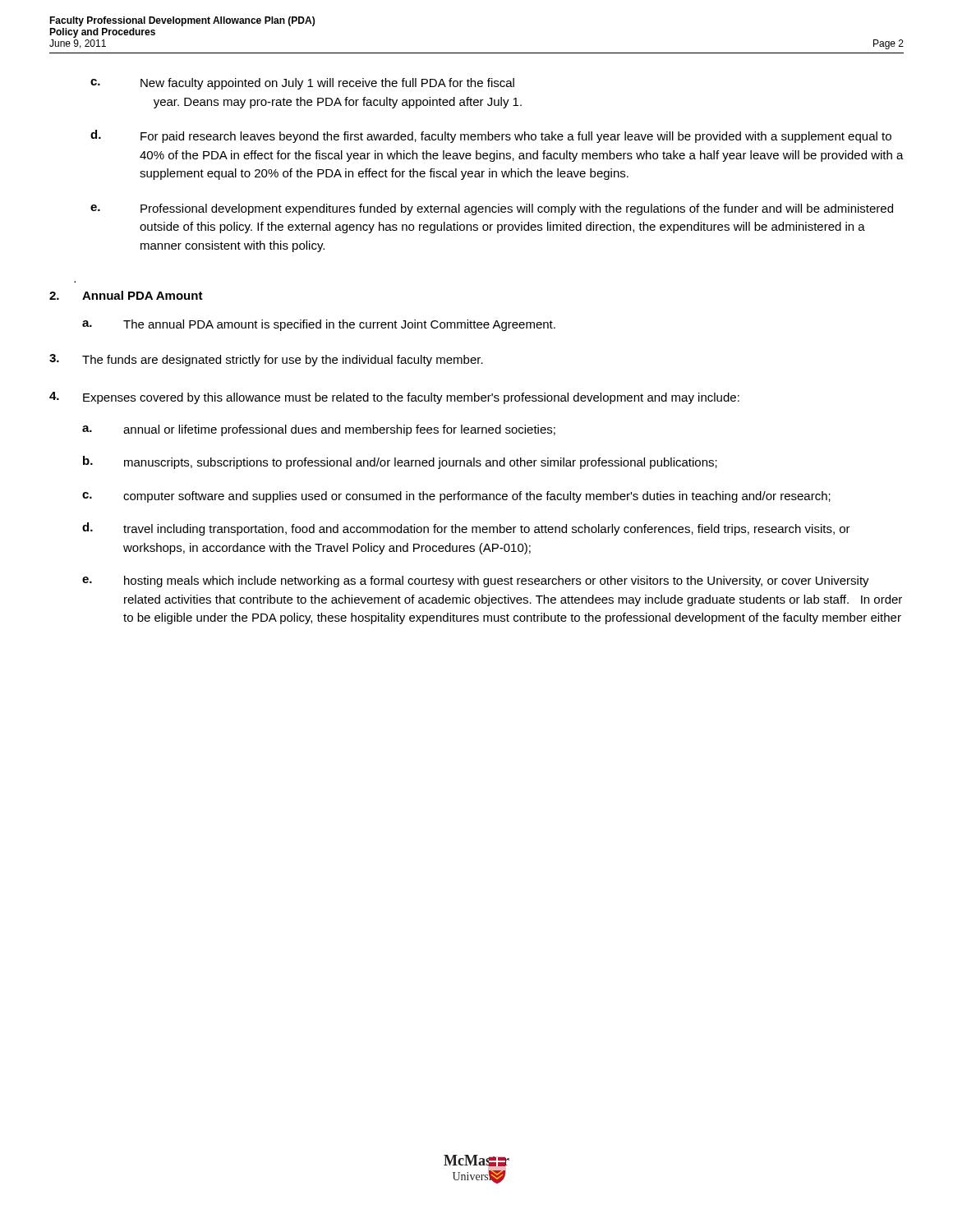The width and height of the screenshot is (953, 1232).
Task: Select the list item with the text "d. travel including transportation,"
Action: pos(493,538)
